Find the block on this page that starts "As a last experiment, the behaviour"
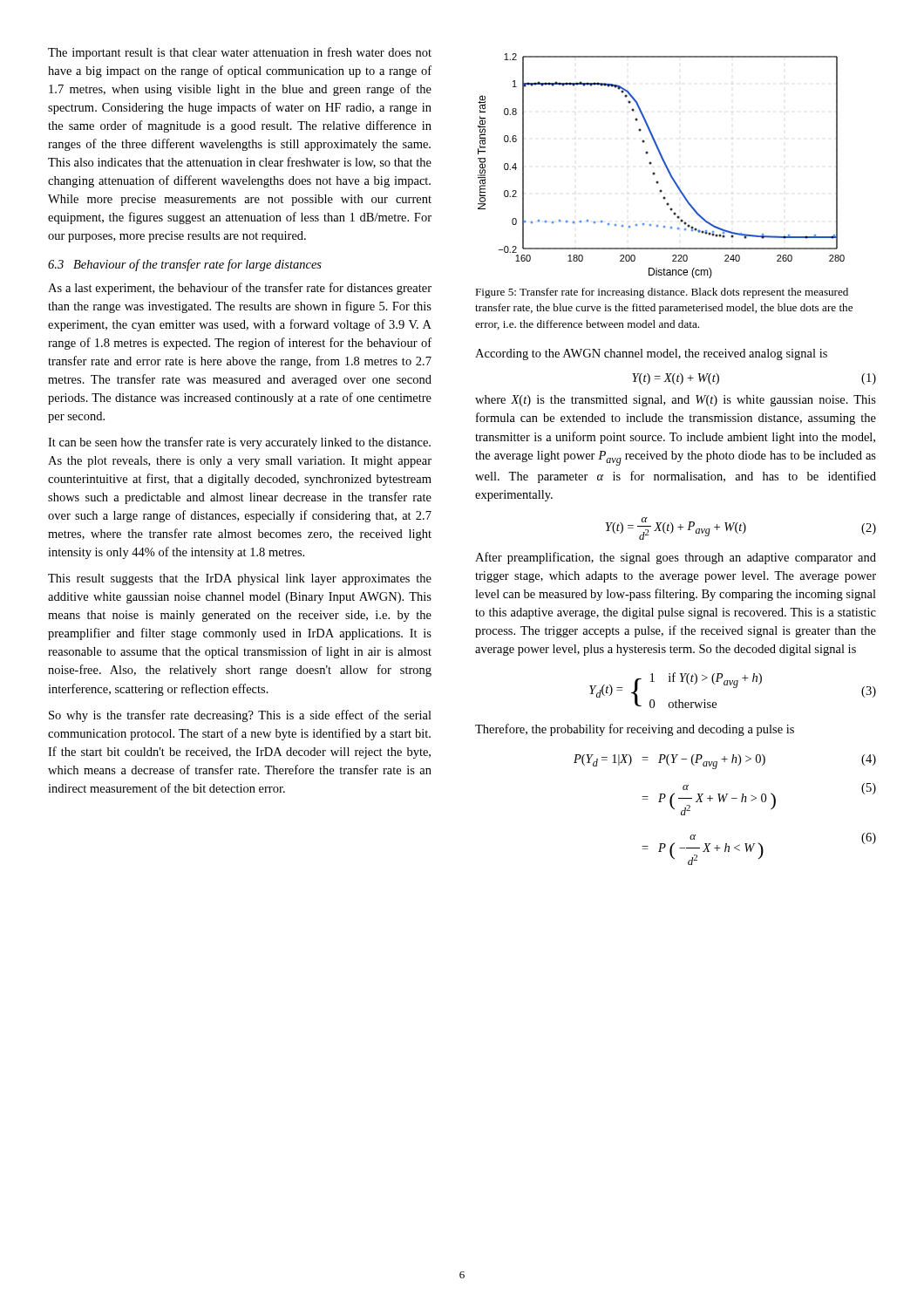The image size is (924, 1308). click(x=240, y=352)
